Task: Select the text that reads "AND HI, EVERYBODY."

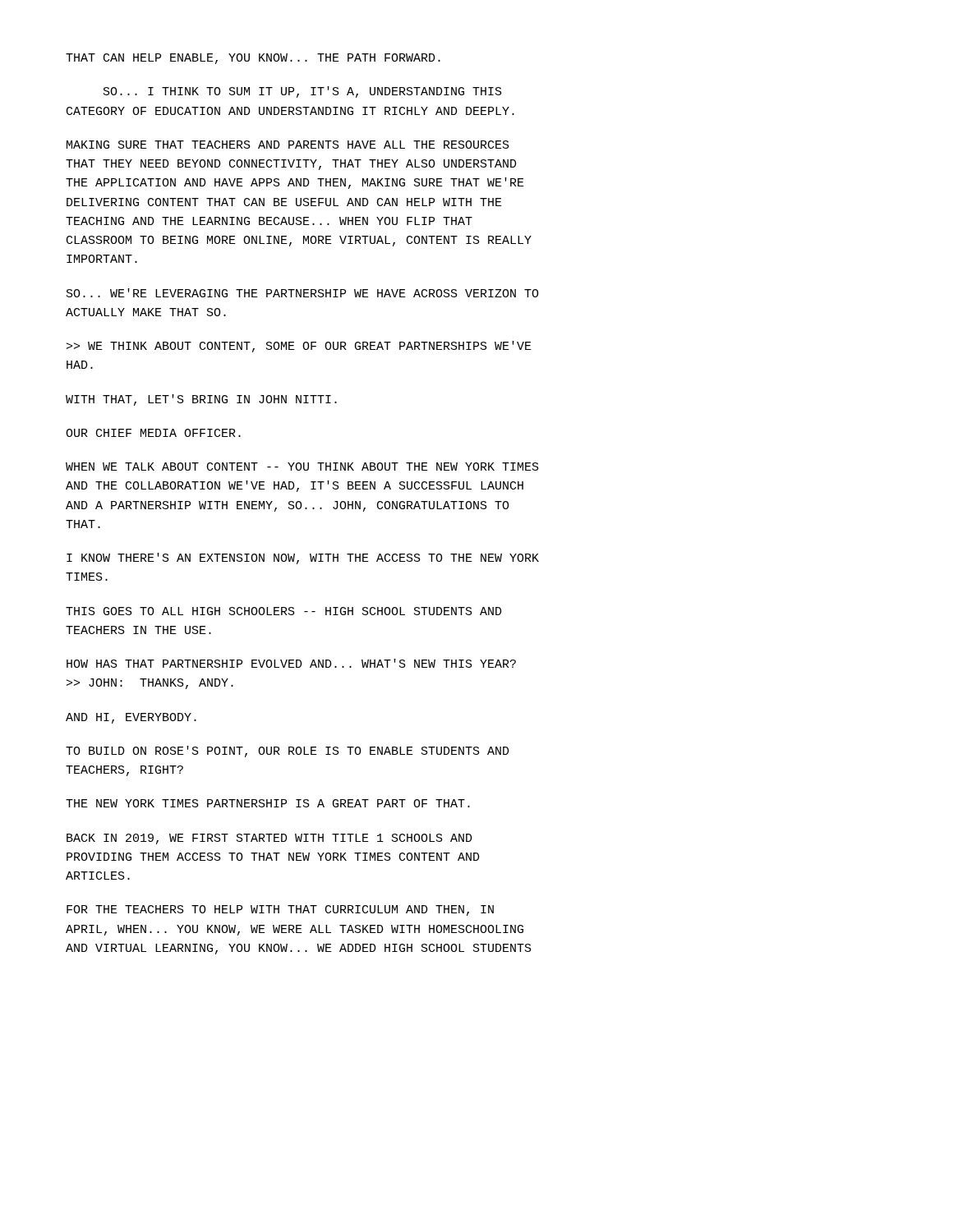Action: point(132,718)
